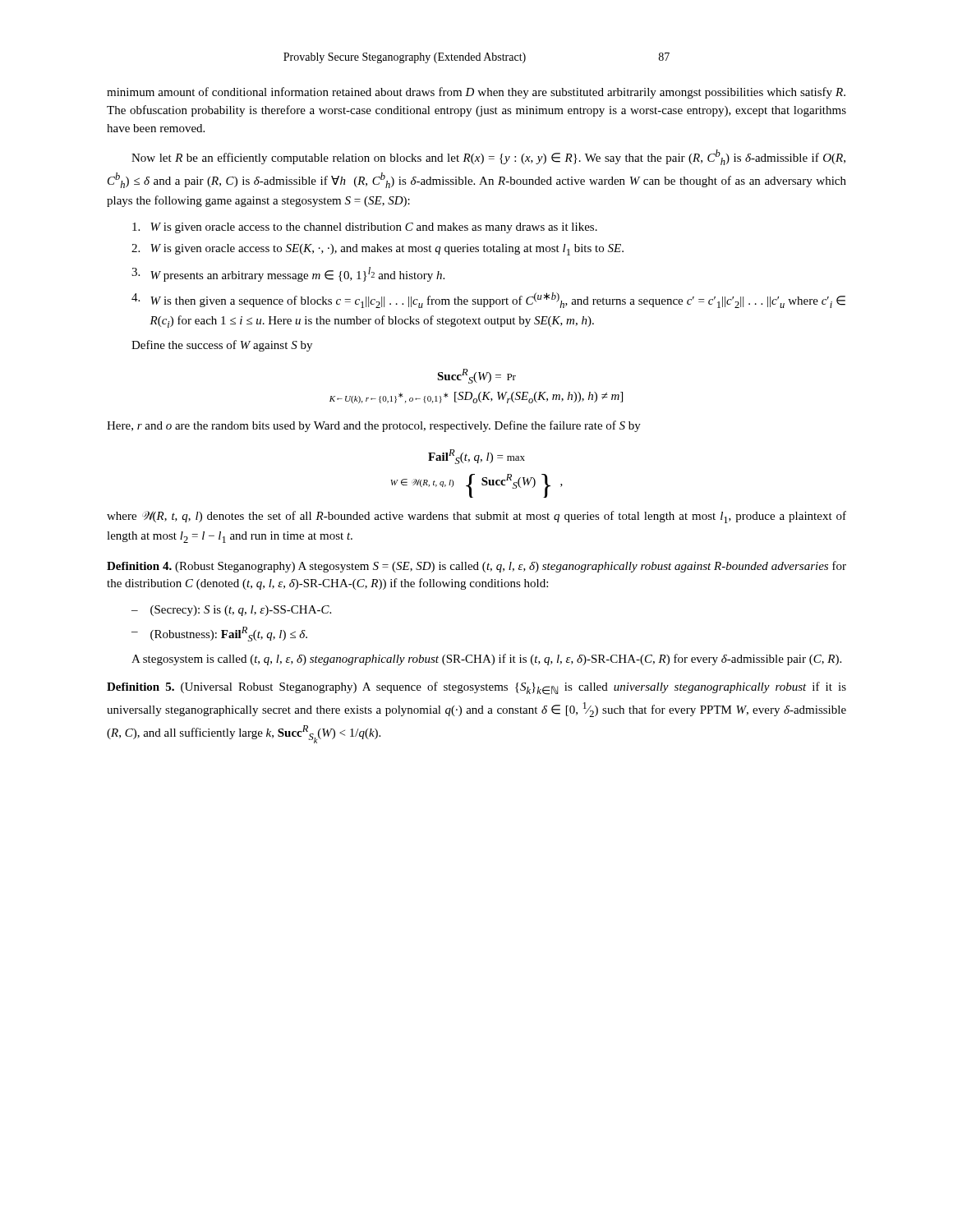This screenshot has height=1232, width=953.
Task: Locate the block of text that opens with "Now let R be"
Action: pos(476,177)
